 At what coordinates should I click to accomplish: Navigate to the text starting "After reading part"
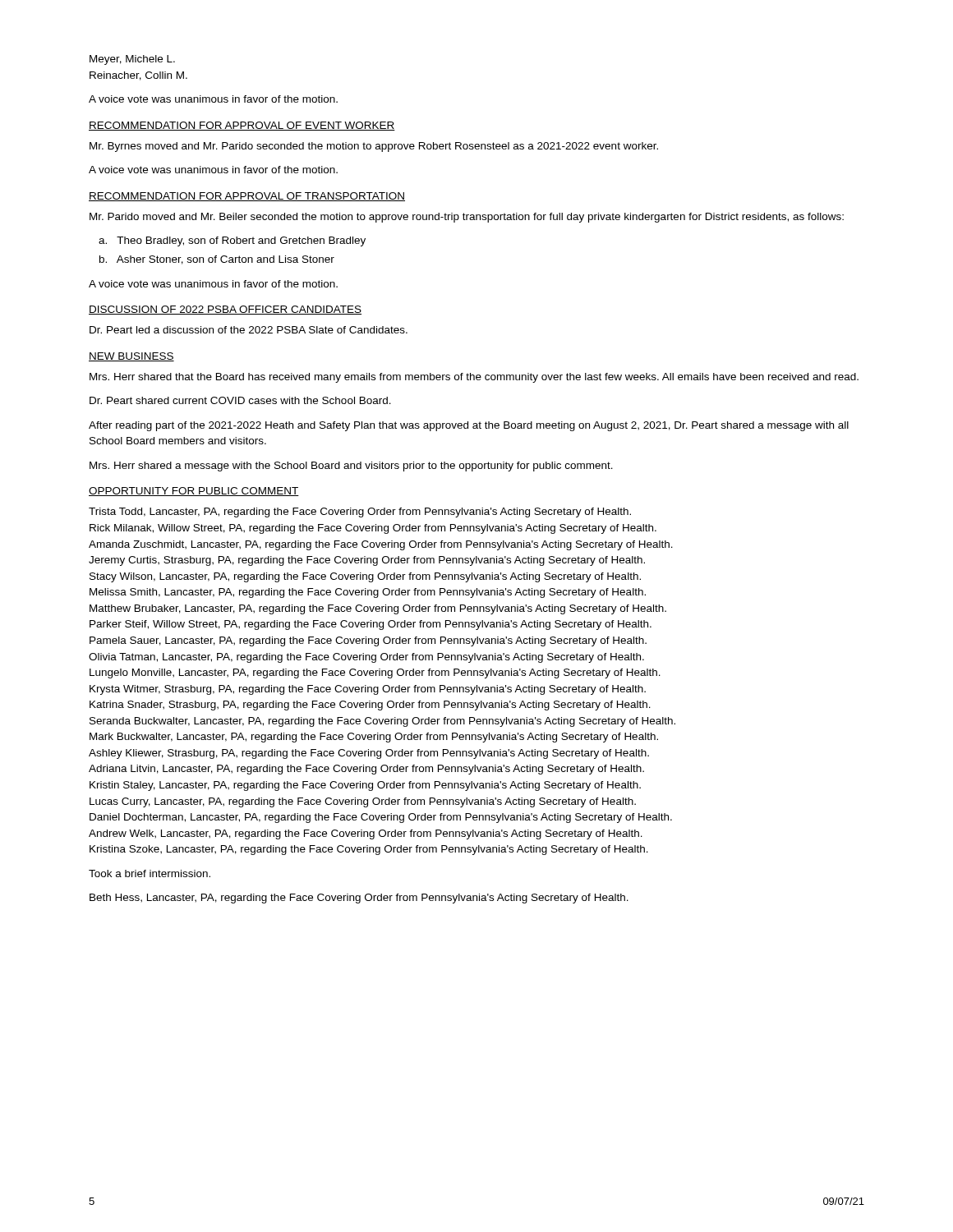[x=469, y=433]
